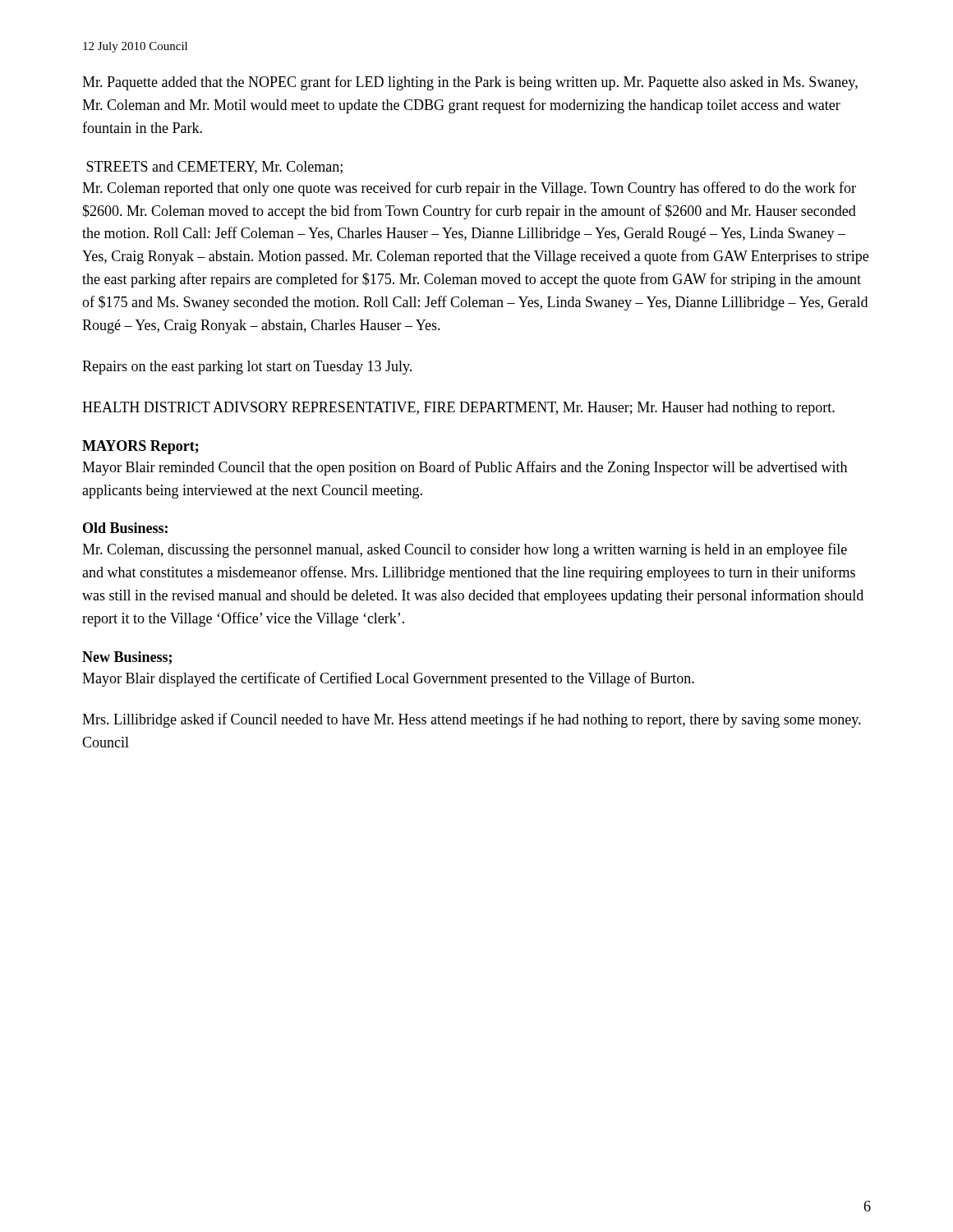Navigate to the text starting "Repairs on the east parking"

coord(247,366)
